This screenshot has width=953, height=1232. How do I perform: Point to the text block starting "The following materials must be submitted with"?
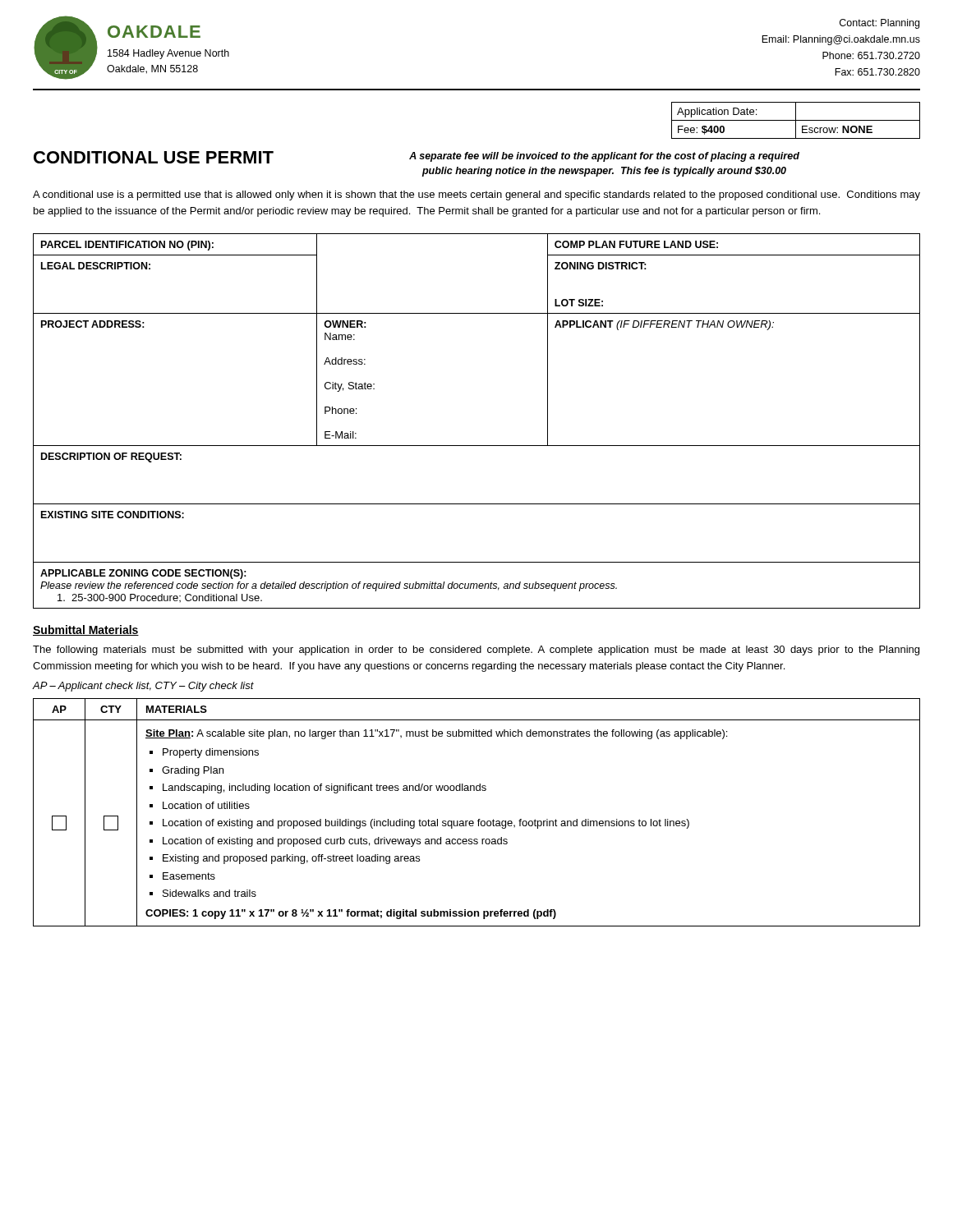coord(476,657)
